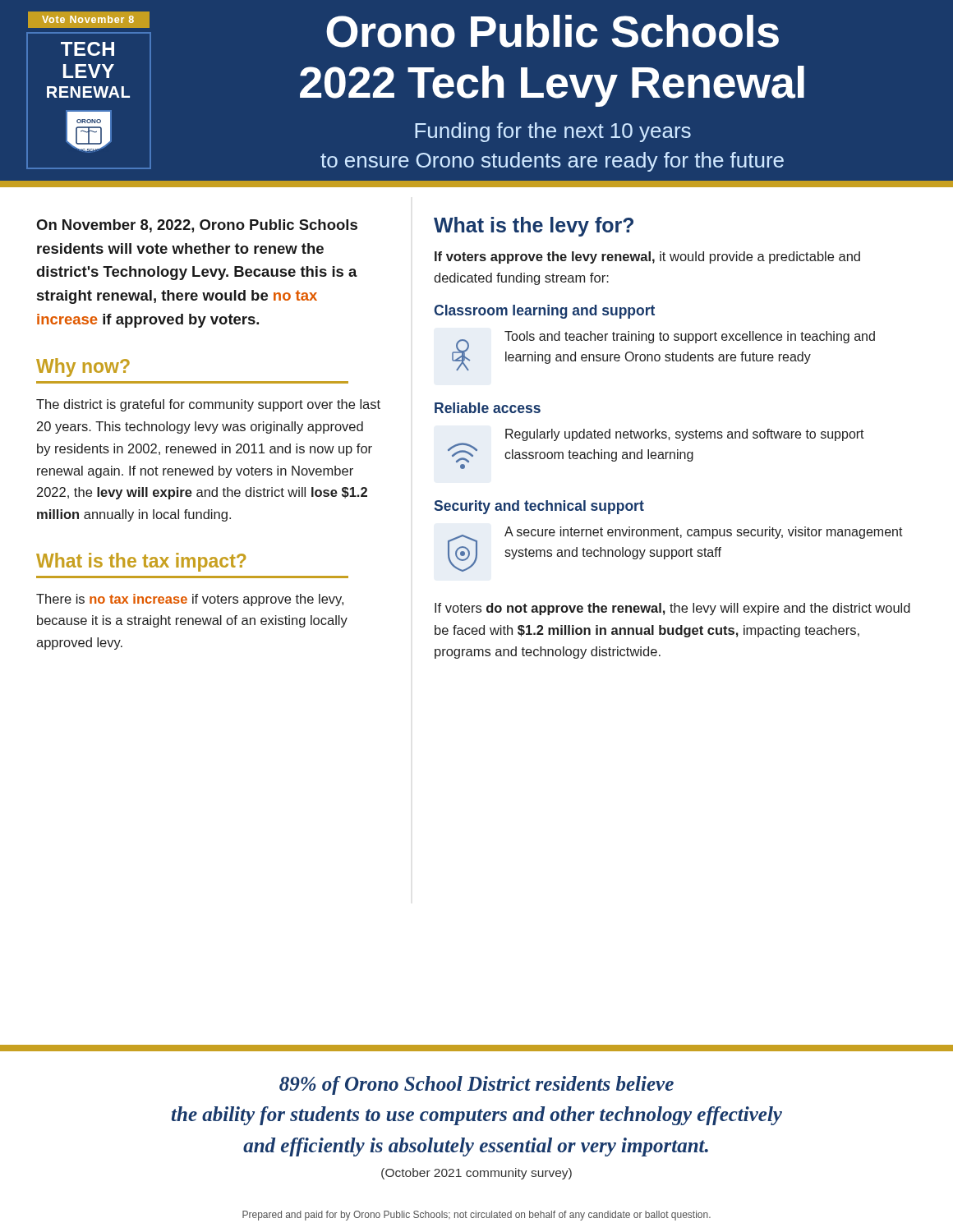Click on the text block starting "Classroom learning and support"
The height and width of the screenshot is (1232, 953).
(544, 310)
